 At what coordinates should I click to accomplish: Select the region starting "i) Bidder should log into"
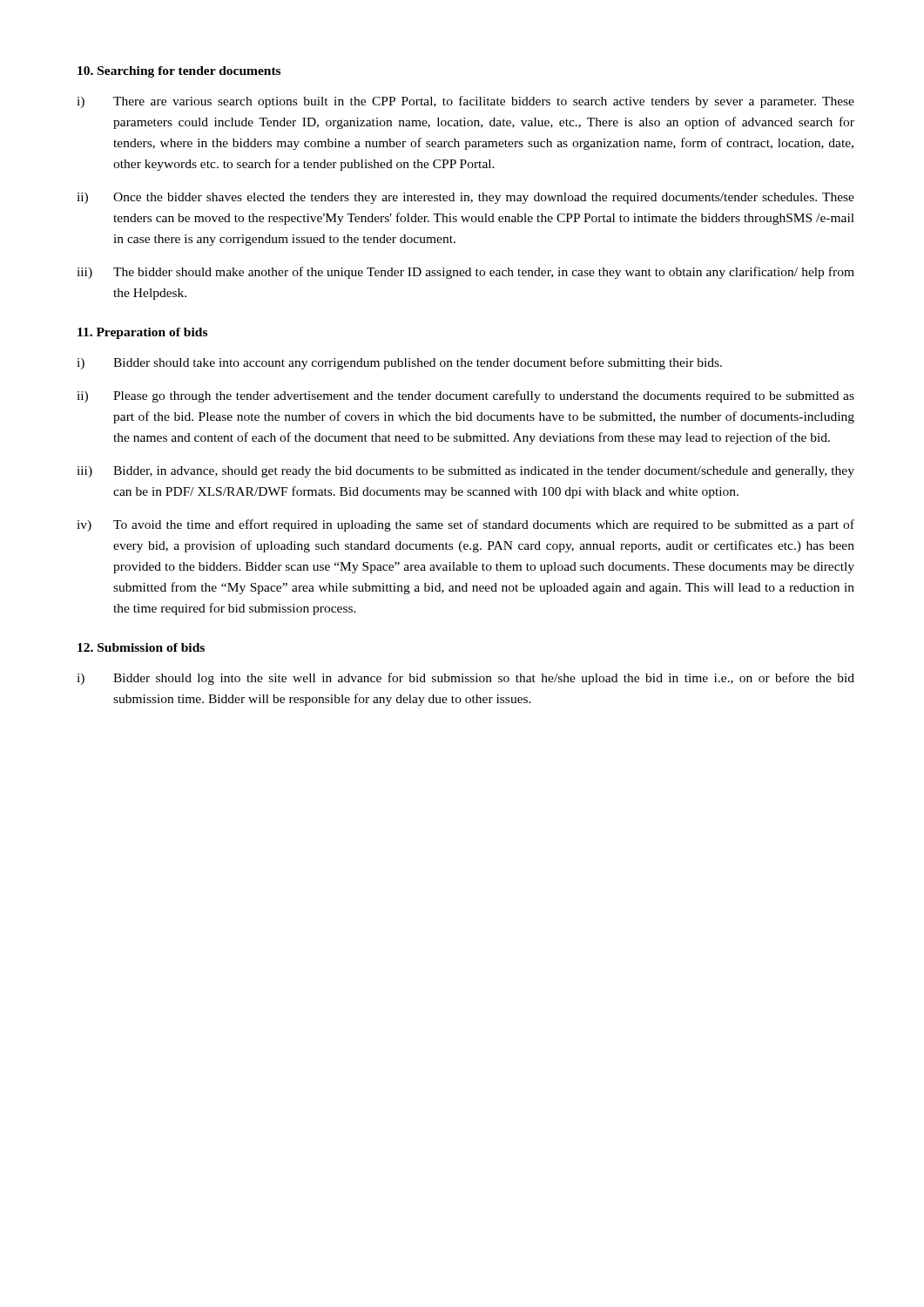(465, 689)
